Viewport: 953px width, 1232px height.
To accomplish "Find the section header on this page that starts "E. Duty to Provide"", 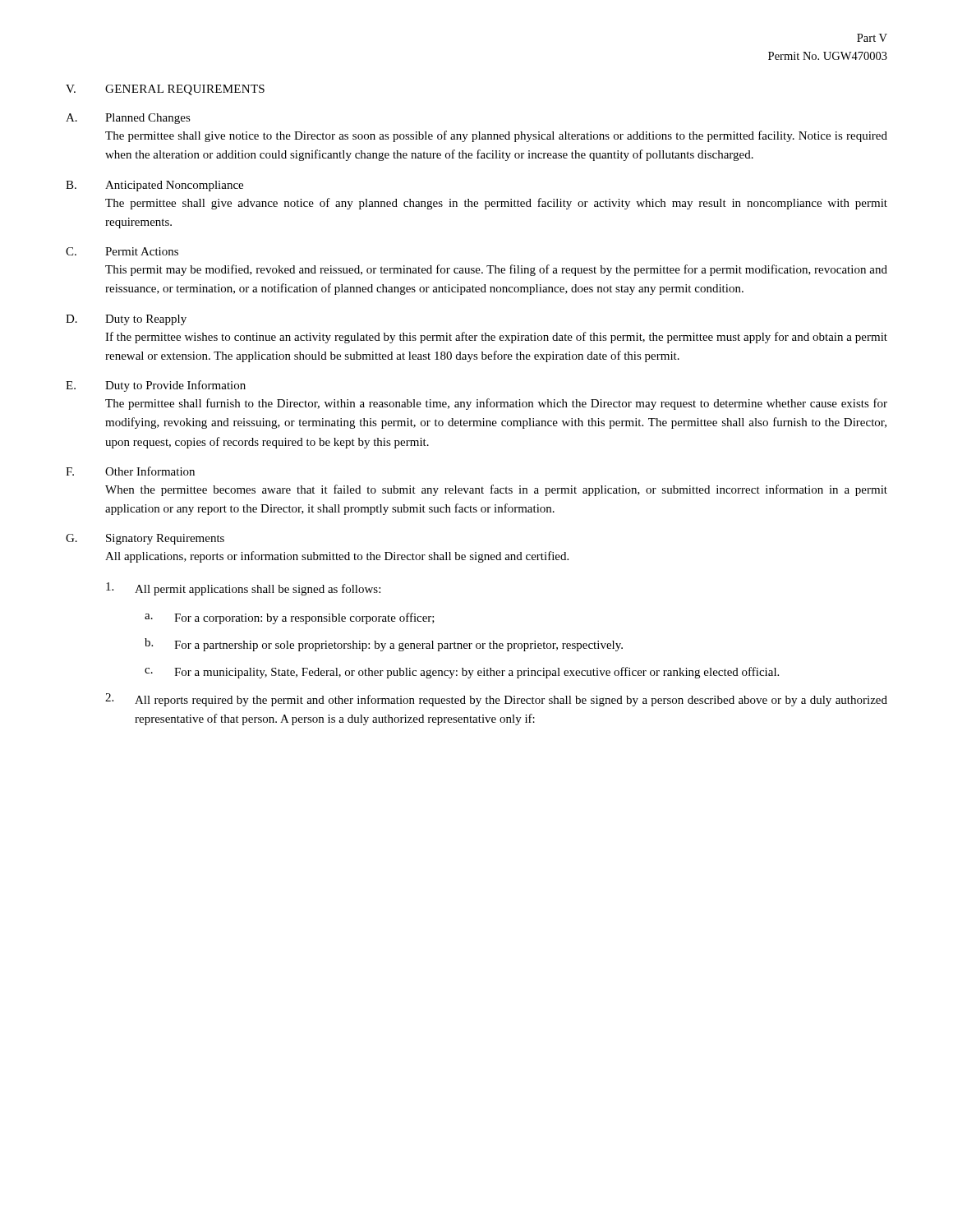I will pos(476,415).
